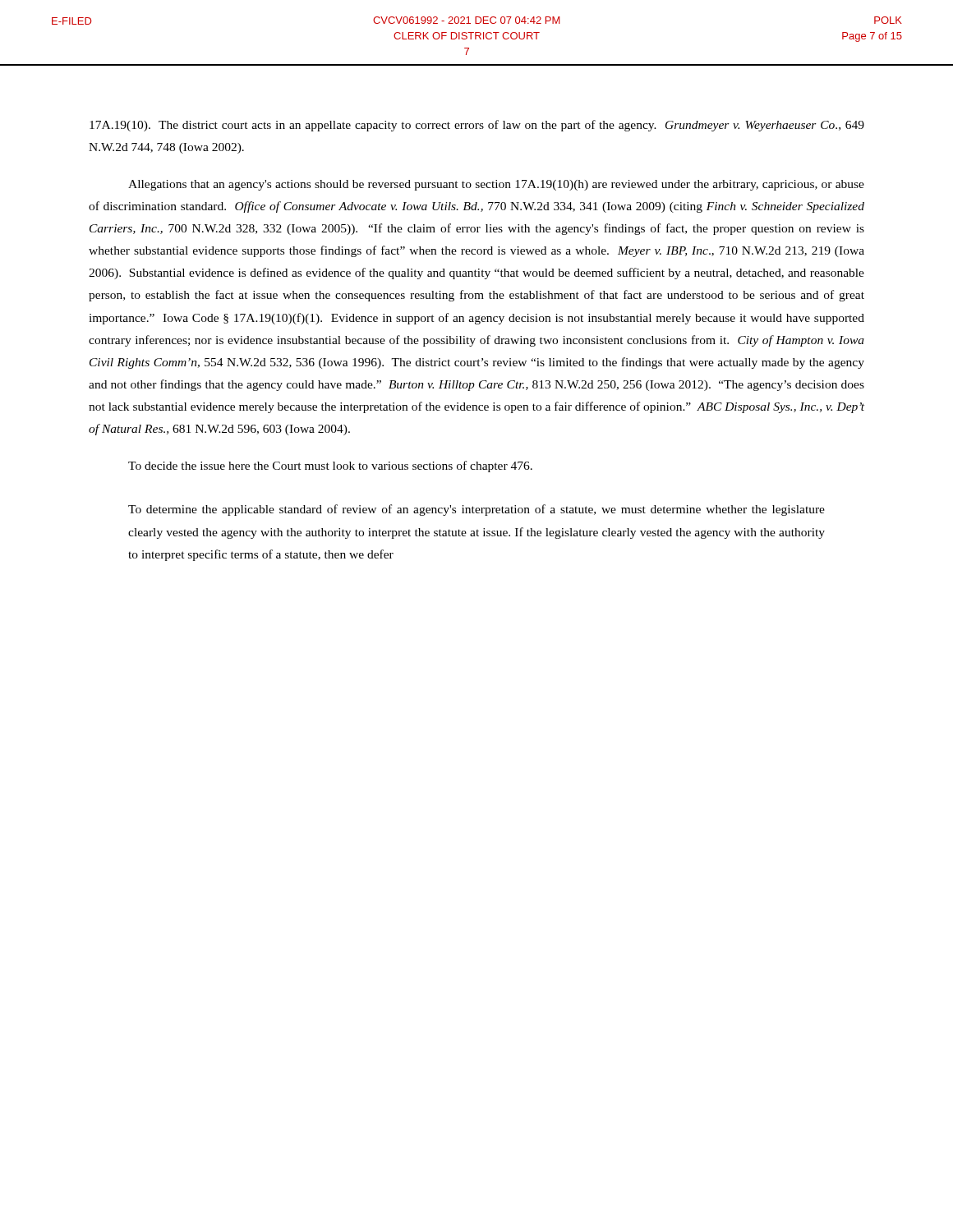Navigate to the text starting "17A.19(10). The district court acts in an"
This screenshot has width=953, height=1232.
[x=476, y=135]
